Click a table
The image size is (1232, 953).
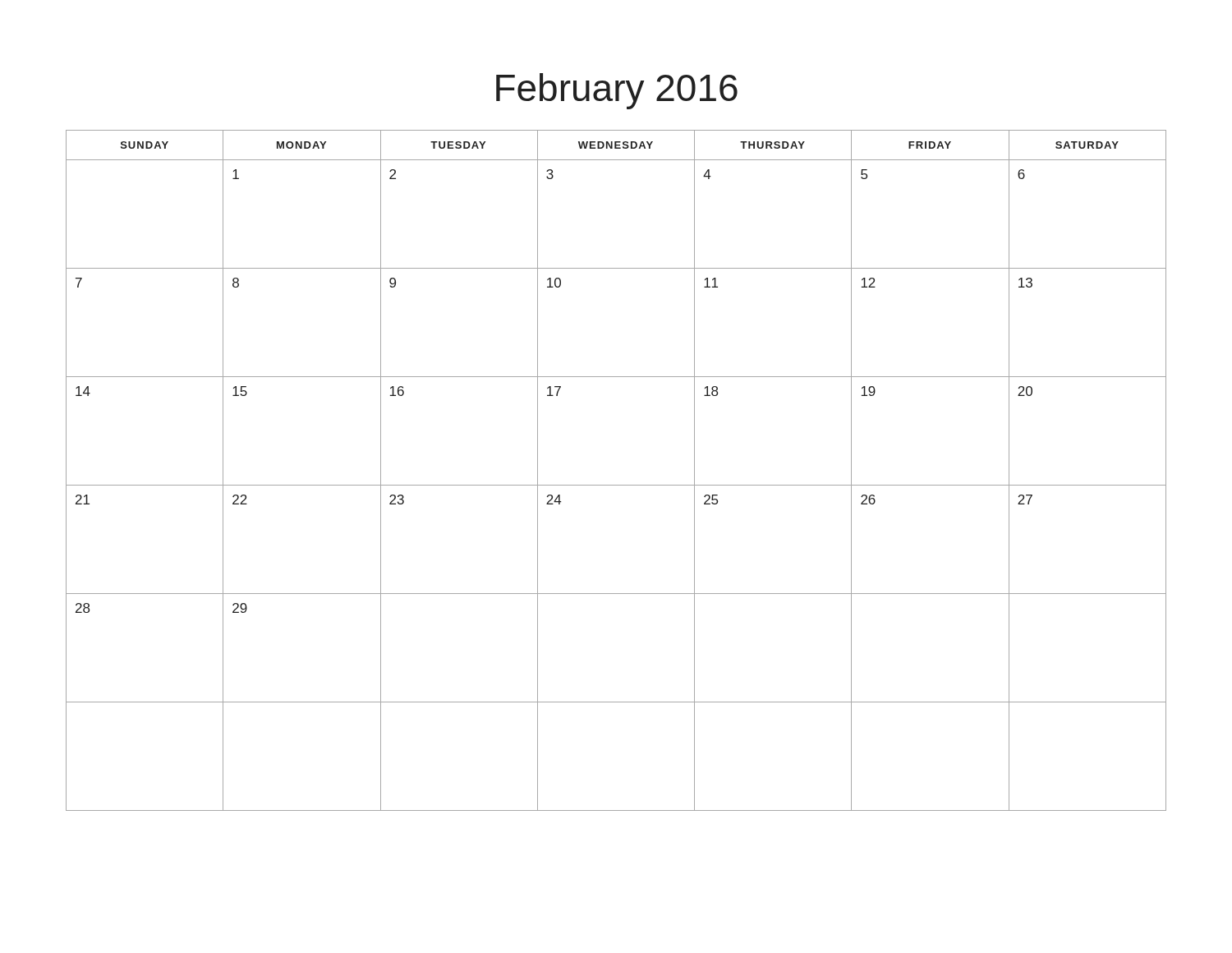point(616,470)
